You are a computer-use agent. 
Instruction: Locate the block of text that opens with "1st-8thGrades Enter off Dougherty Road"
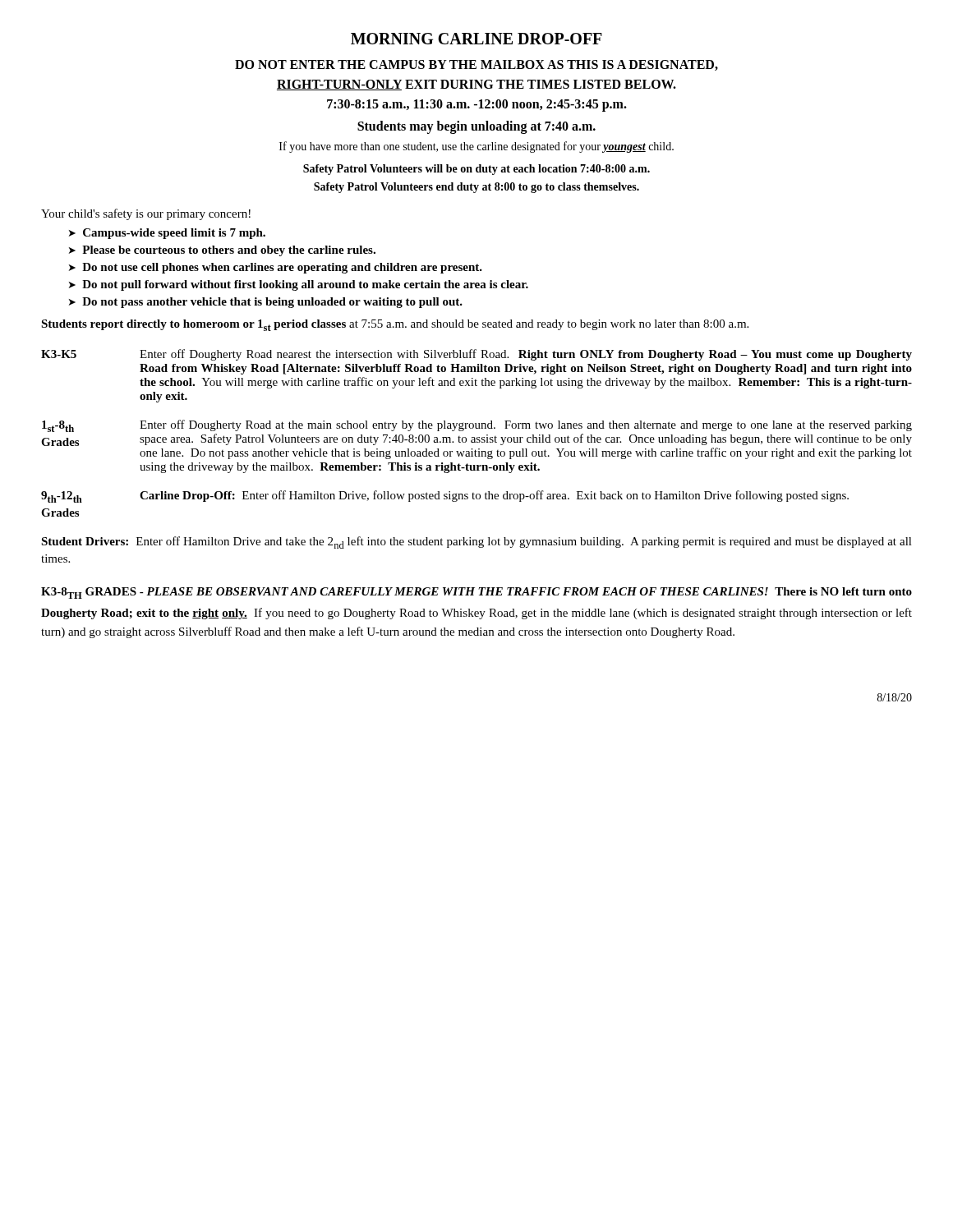(476, 446)
